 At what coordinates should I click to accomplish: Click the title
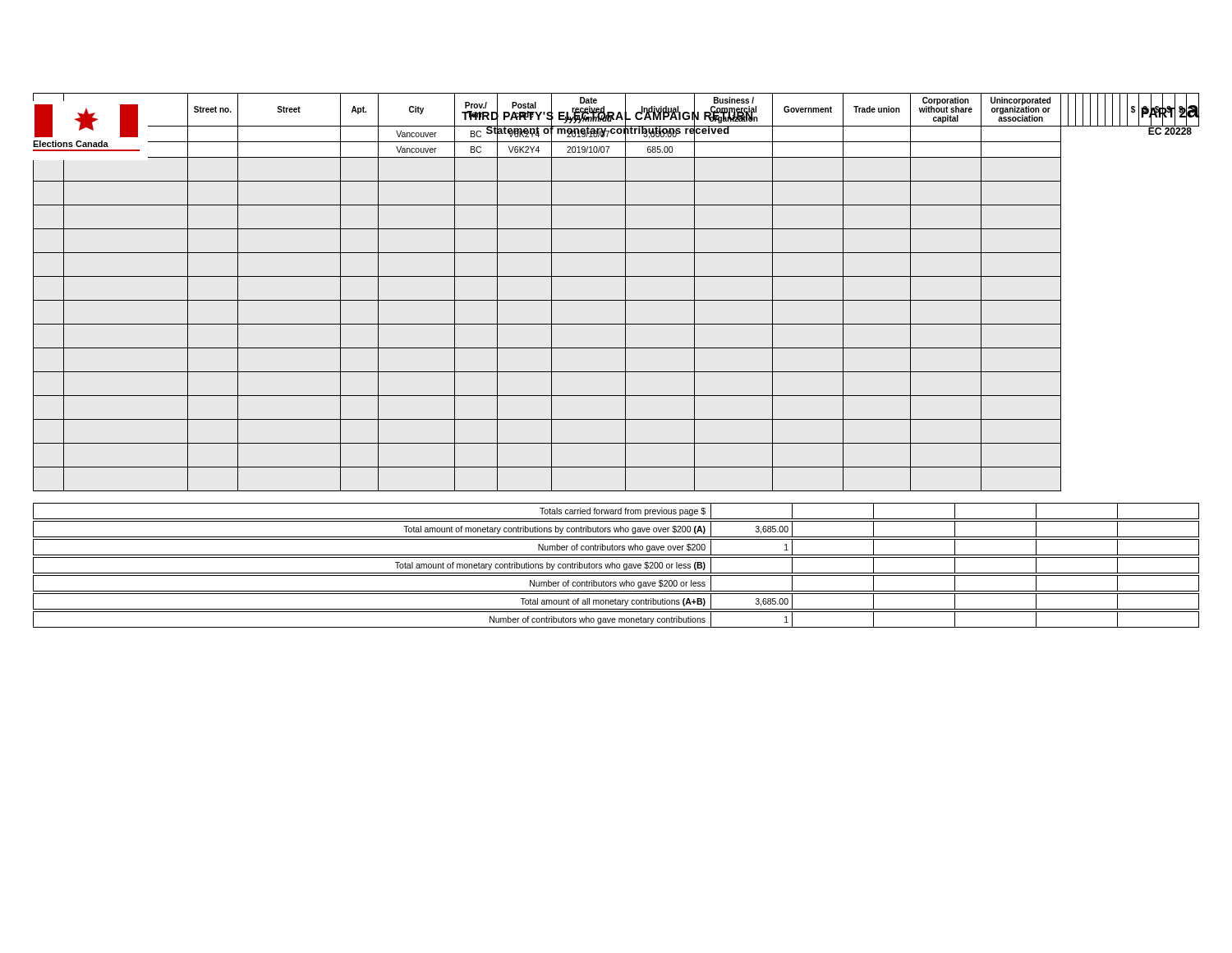point(608,123)
